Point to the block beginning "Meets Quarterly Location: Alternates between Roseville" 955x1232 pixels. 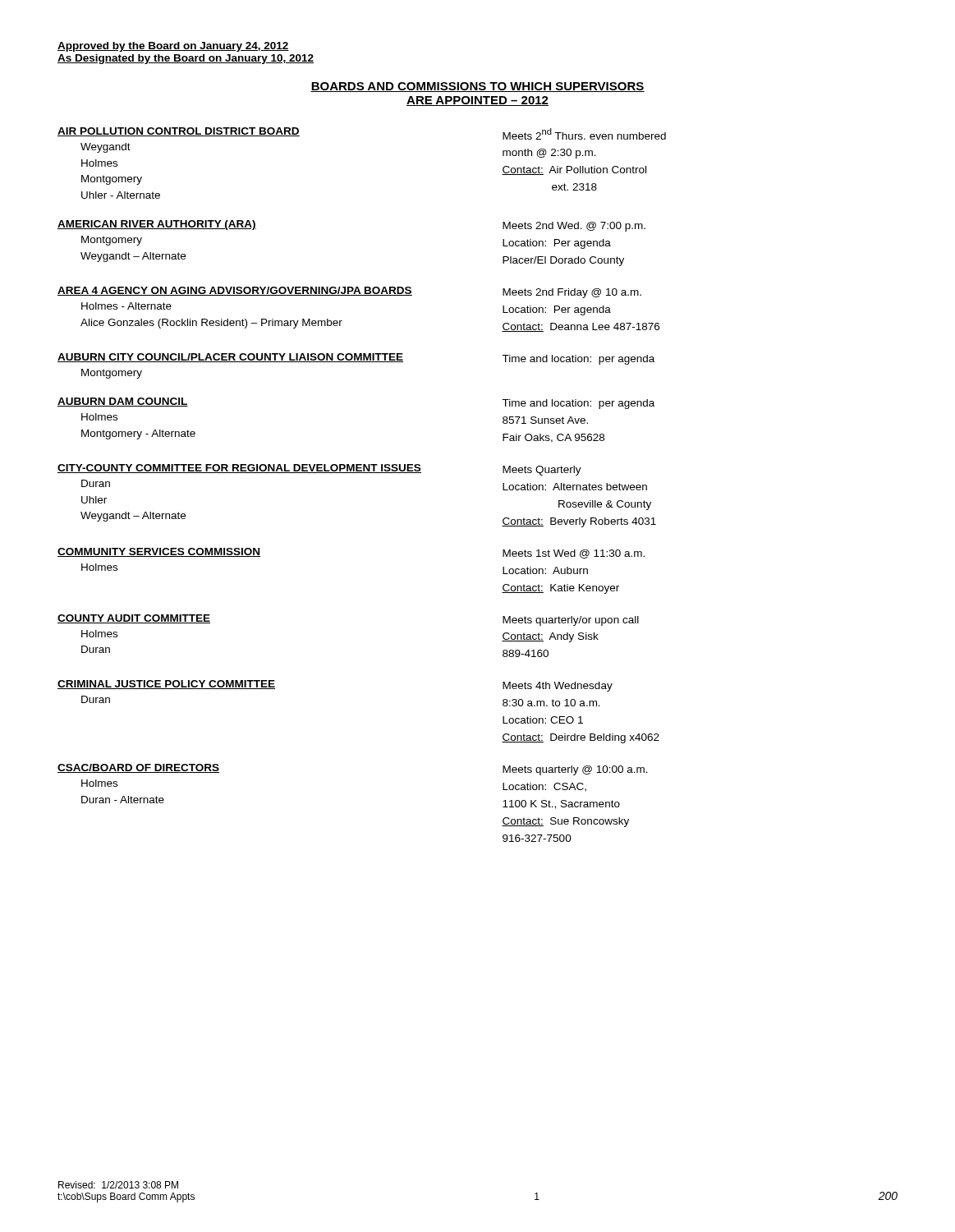(x=579, y=495)
